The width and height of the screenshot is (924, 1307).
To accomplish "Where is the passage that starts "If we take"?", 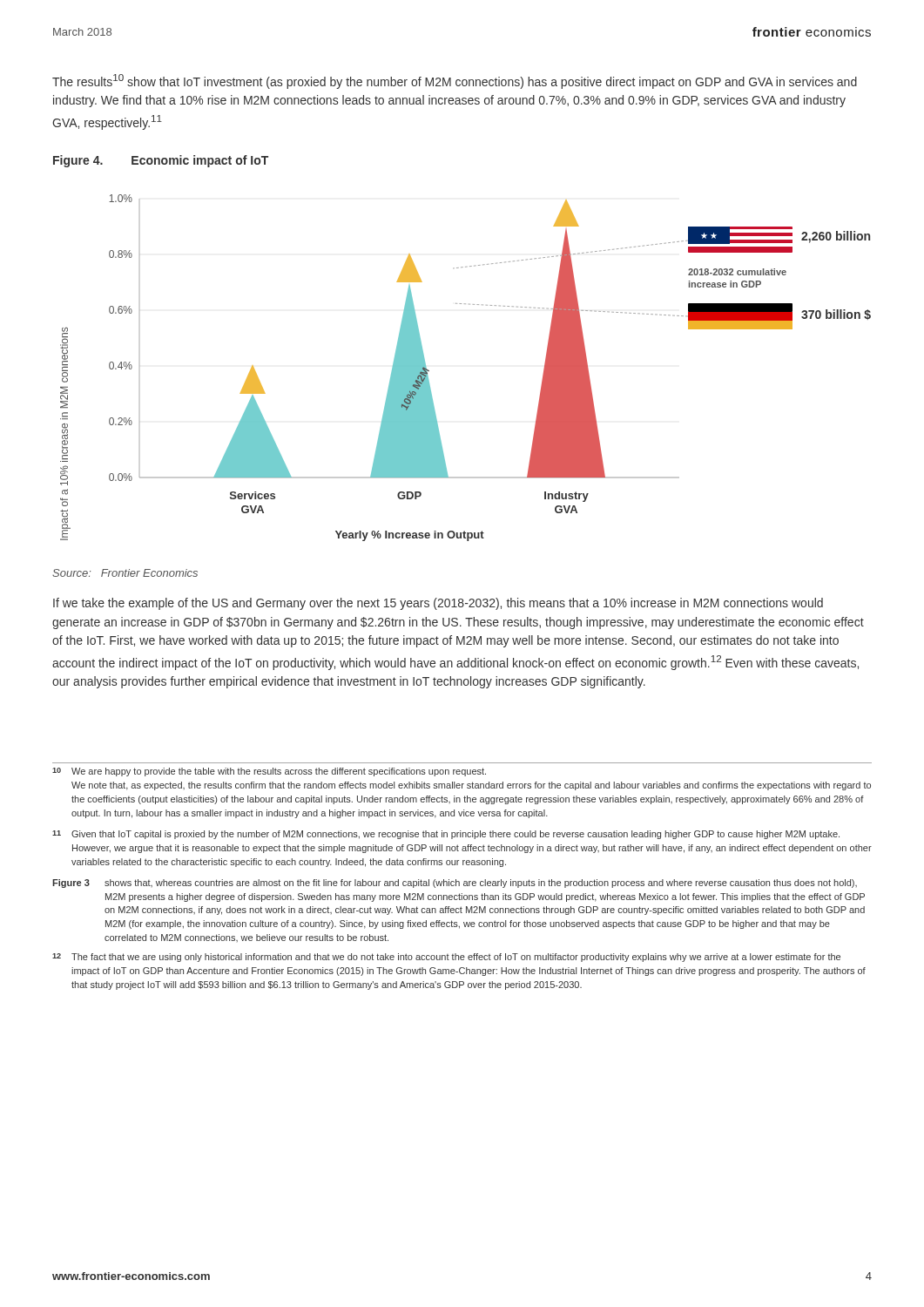I will (x=458, y=642).
